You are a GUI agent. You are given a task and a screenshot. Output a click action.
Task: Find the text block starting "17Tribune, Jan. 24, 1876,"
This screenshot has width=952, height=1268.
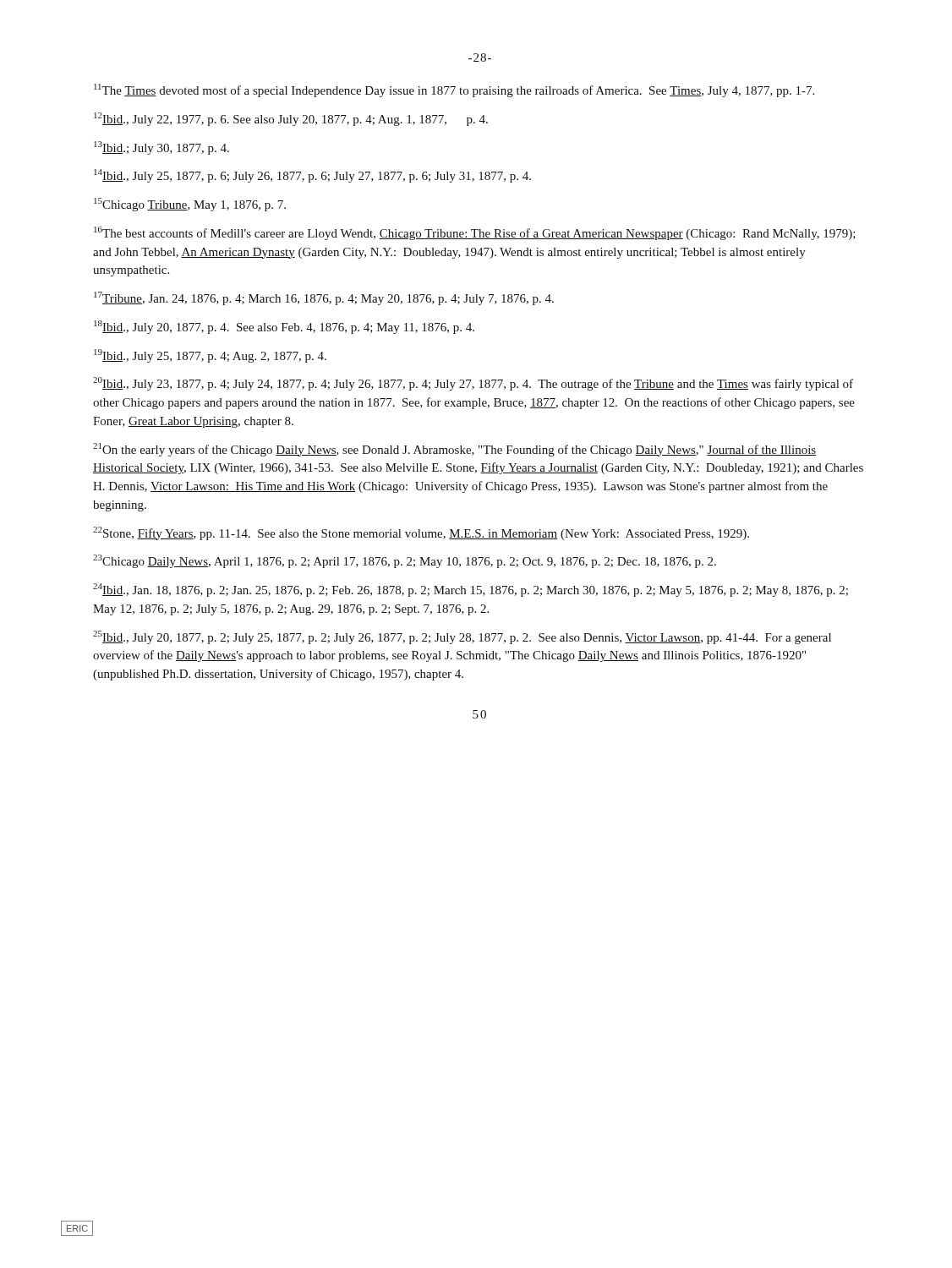click(x=324, y=298)
